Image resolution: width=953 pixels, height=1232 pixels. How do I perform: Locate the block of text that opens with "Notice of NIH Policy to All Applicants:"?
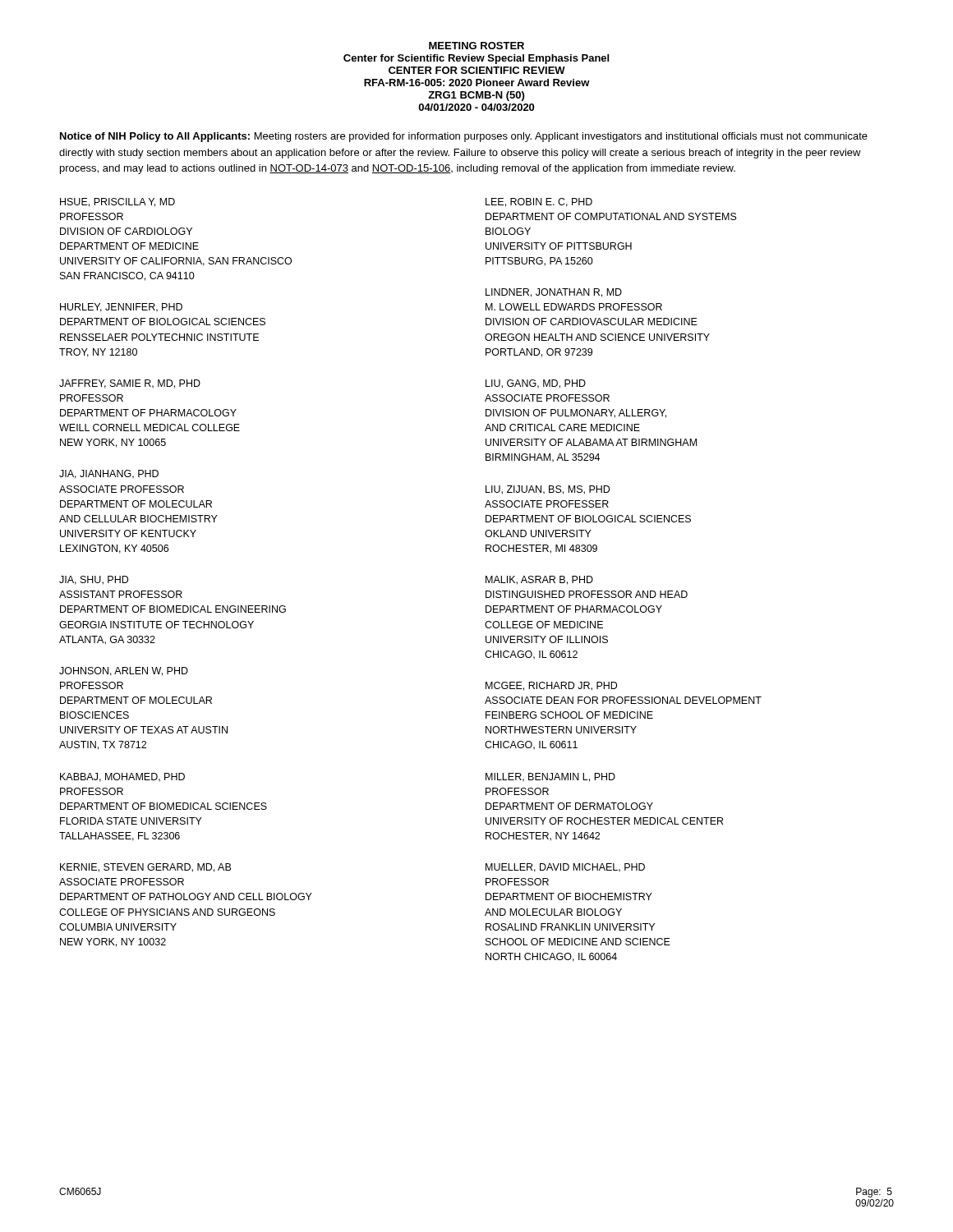click(463, 152)
